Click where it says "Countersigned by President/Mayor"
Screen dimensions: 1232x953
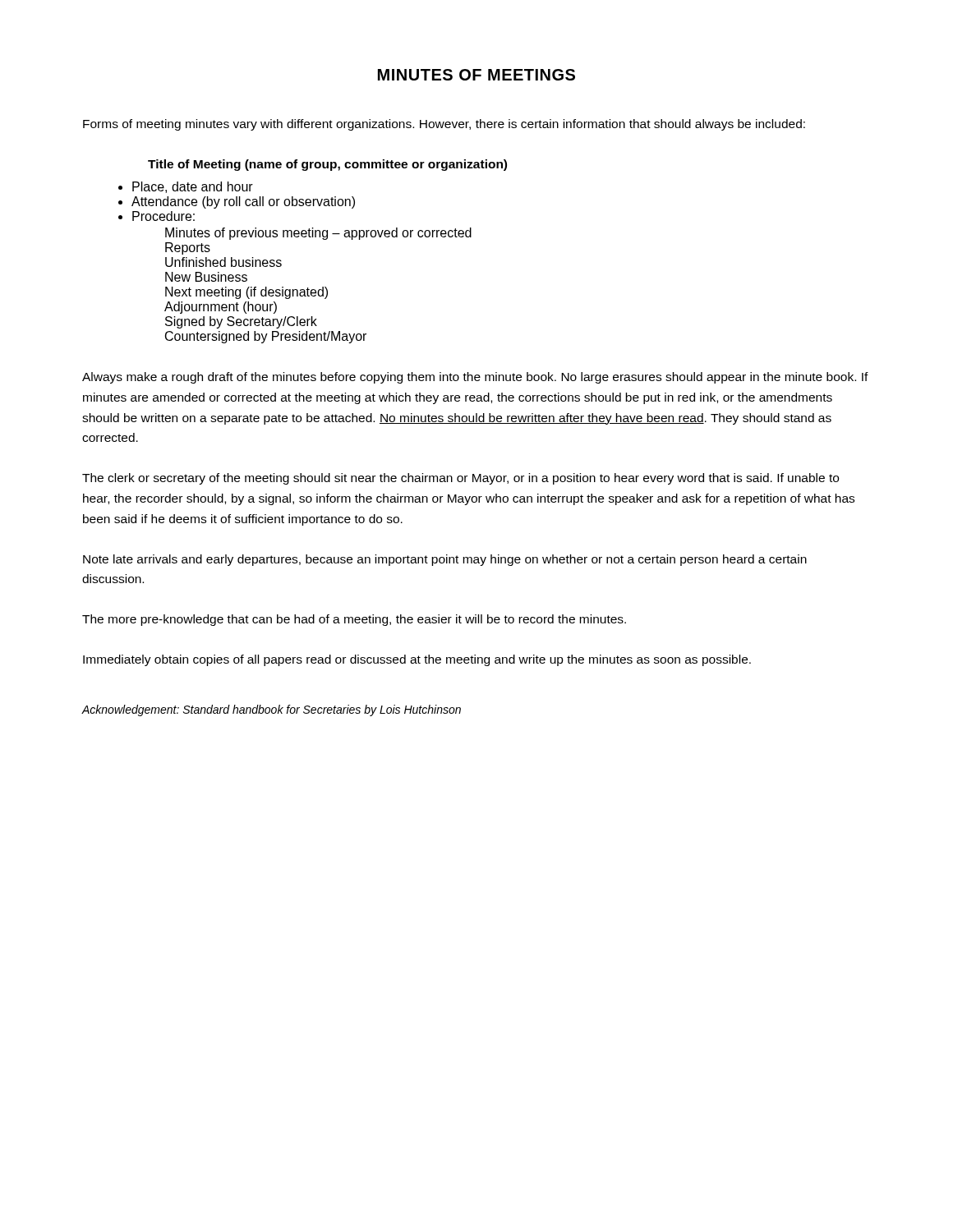tap(266, 337)
